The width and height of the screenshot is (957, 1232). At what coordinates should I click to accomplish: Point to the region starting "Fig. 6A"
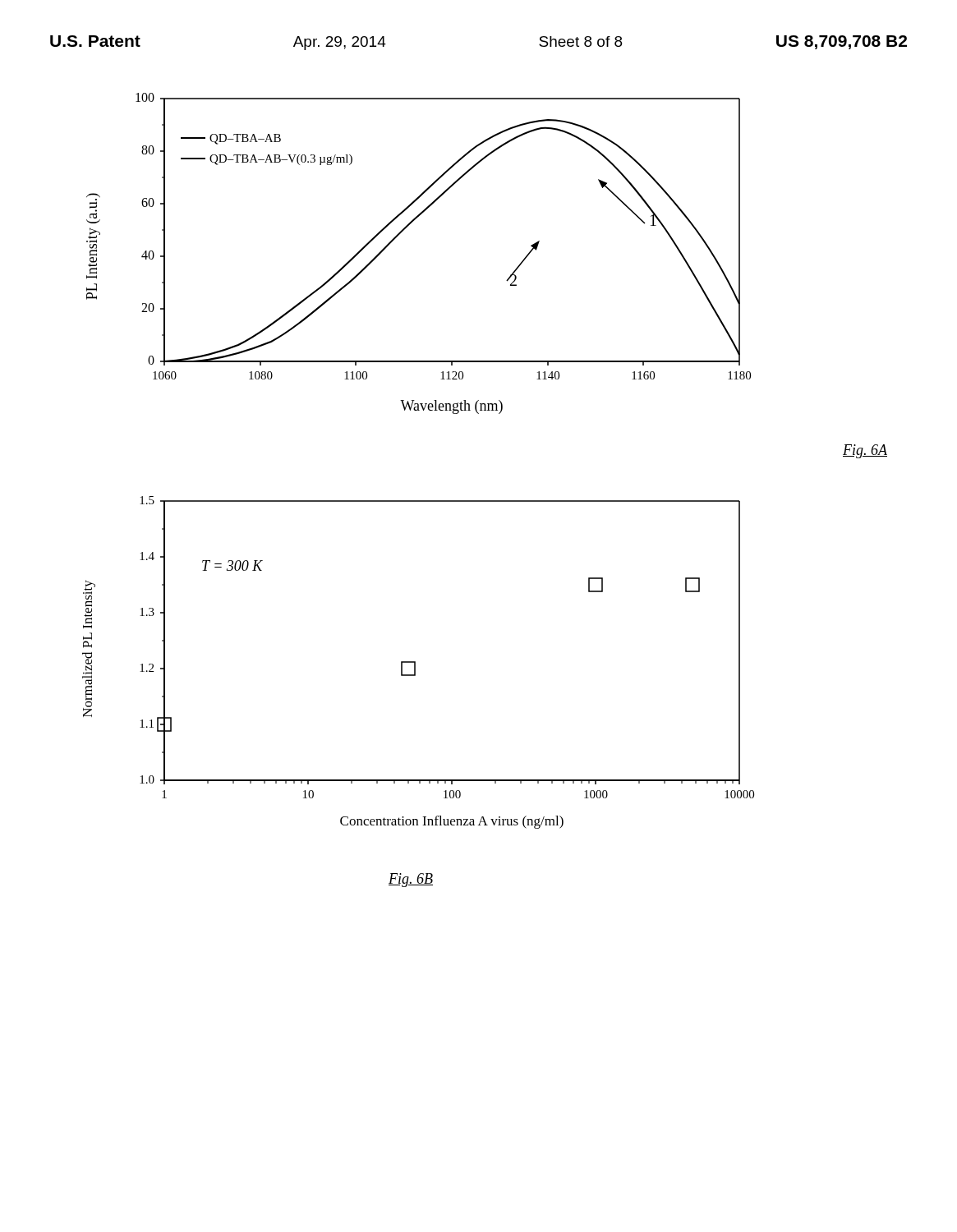pos(865,450)
